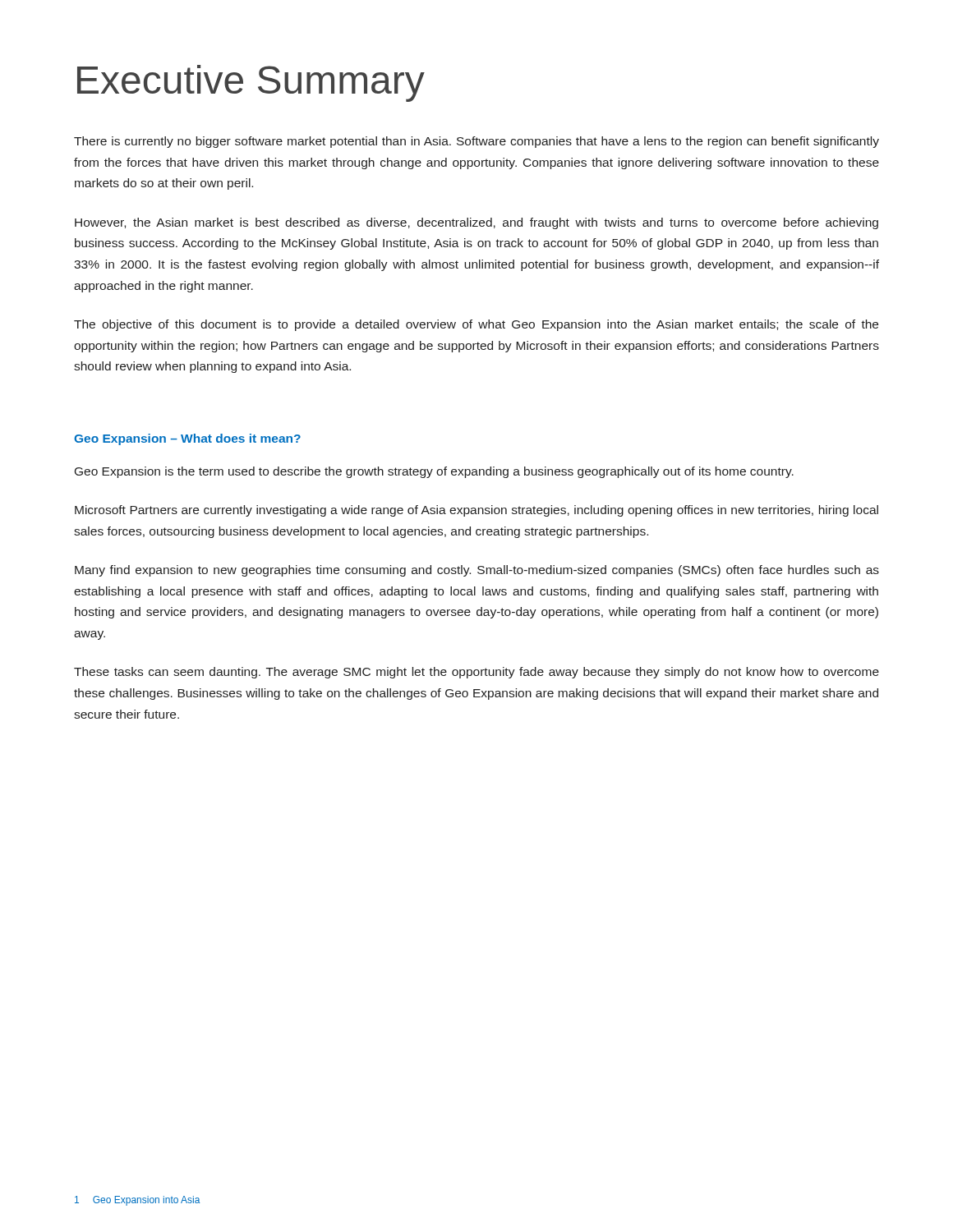953x1232 pixels.
Task: Click where it says "Geo Expansion – What does it mean?"
Action: (x=188, y=438)
